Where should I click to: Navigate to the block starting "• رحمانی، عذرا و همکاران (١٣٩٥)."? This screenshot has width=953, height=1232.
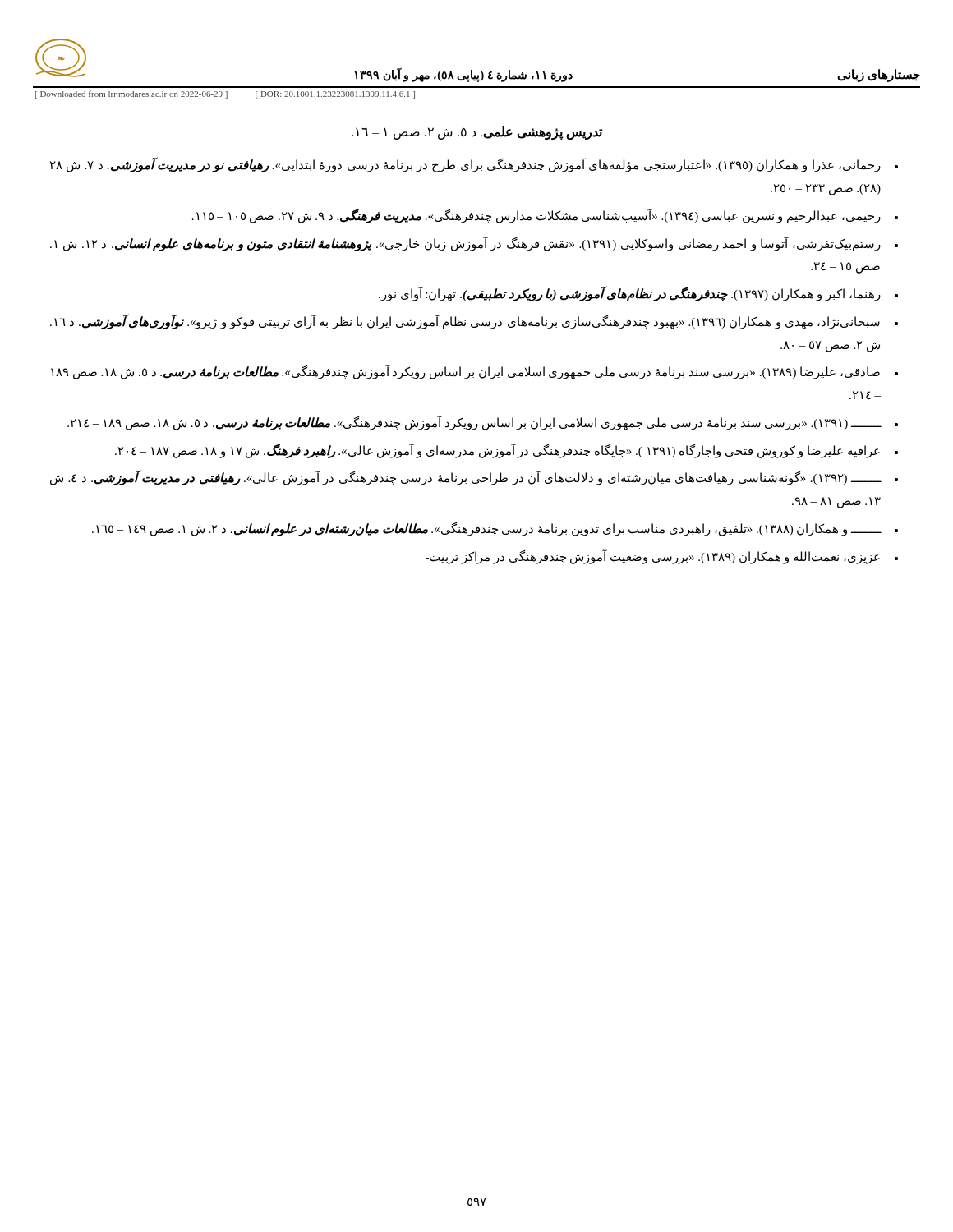click(474, 175)
